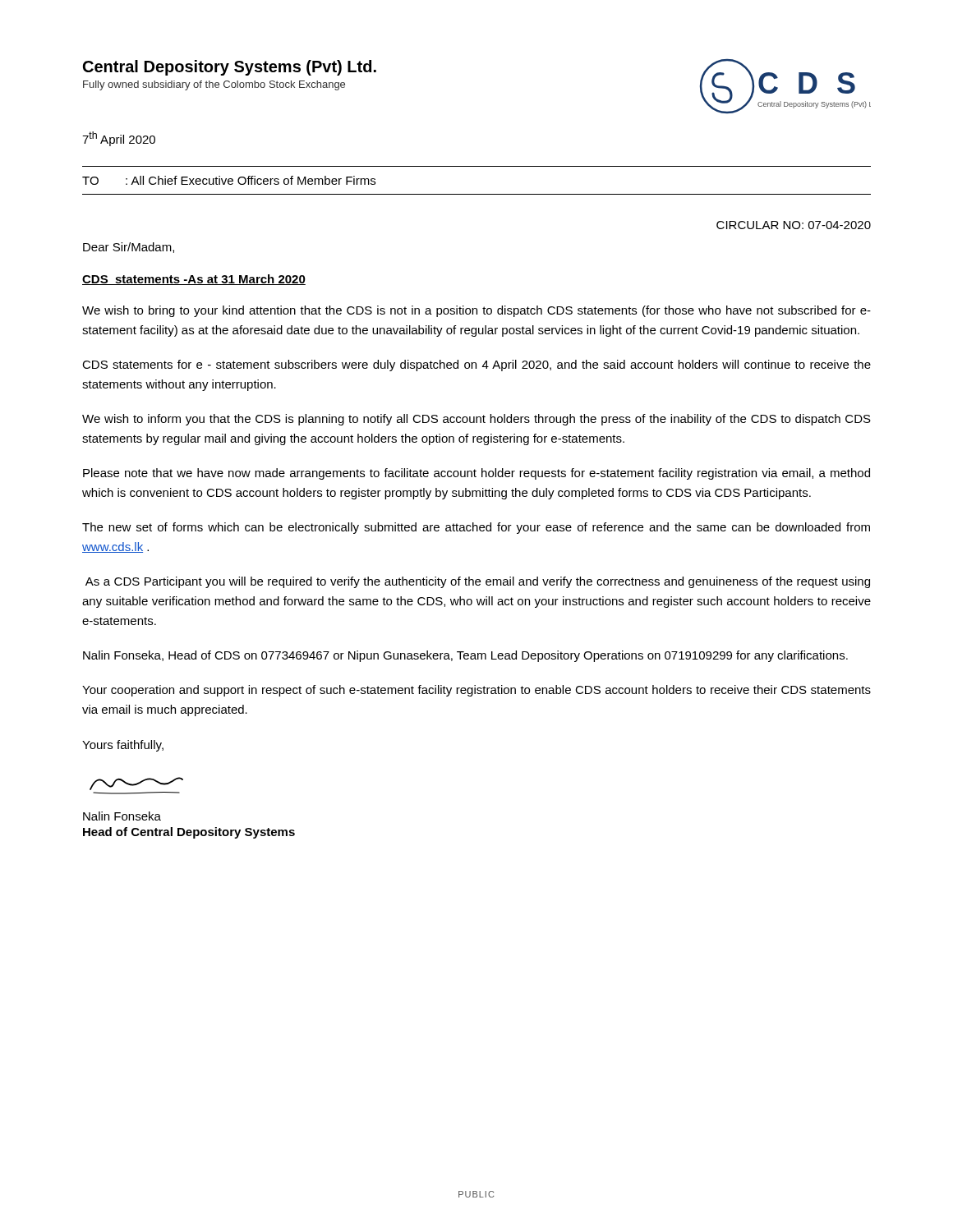
Task: Locate the text block starting "TO : All Chief"
Action: click(x=229, y=180)
